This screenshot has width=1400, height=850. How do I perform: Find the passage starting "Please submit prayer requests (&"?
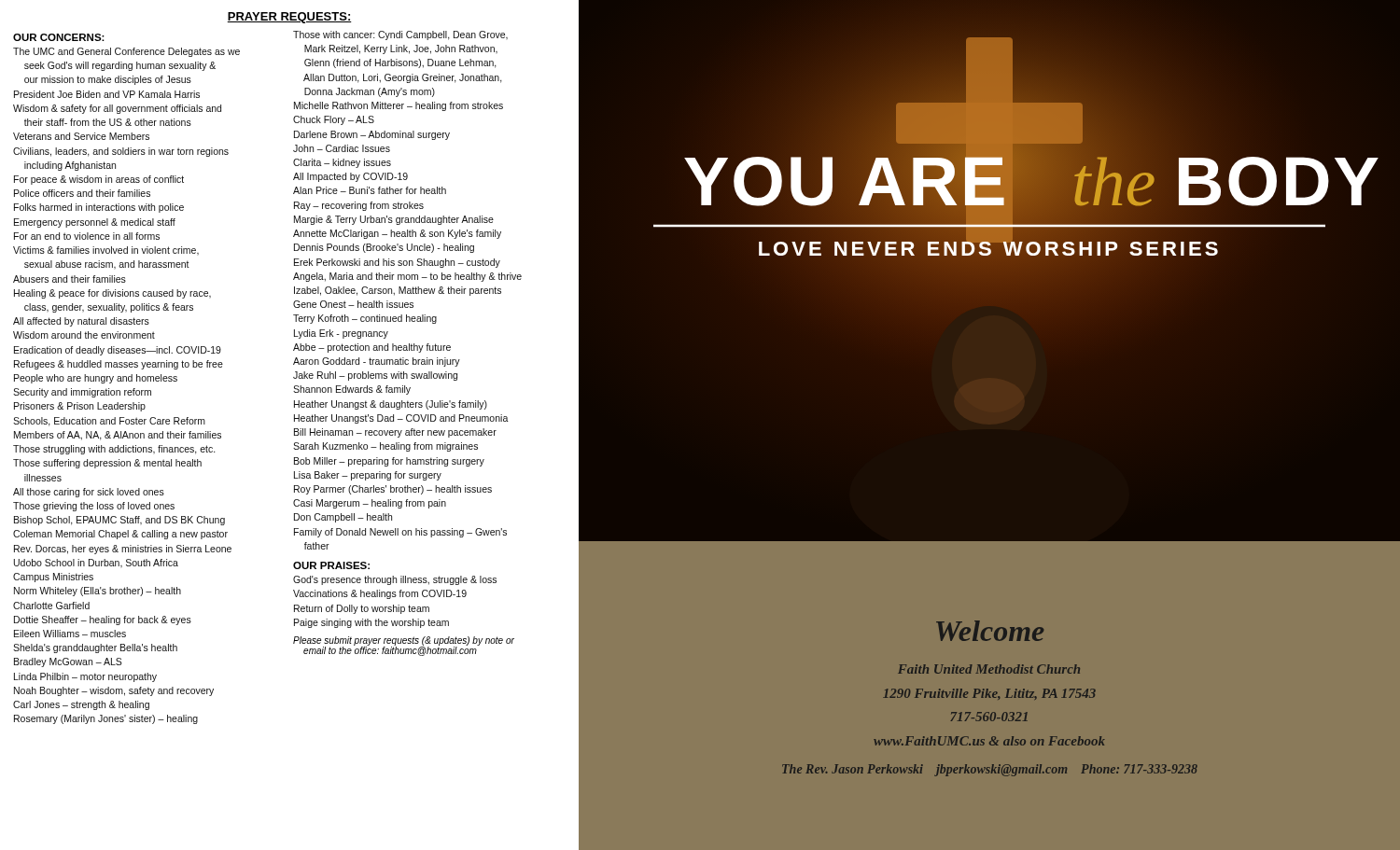tap(404, 646)
